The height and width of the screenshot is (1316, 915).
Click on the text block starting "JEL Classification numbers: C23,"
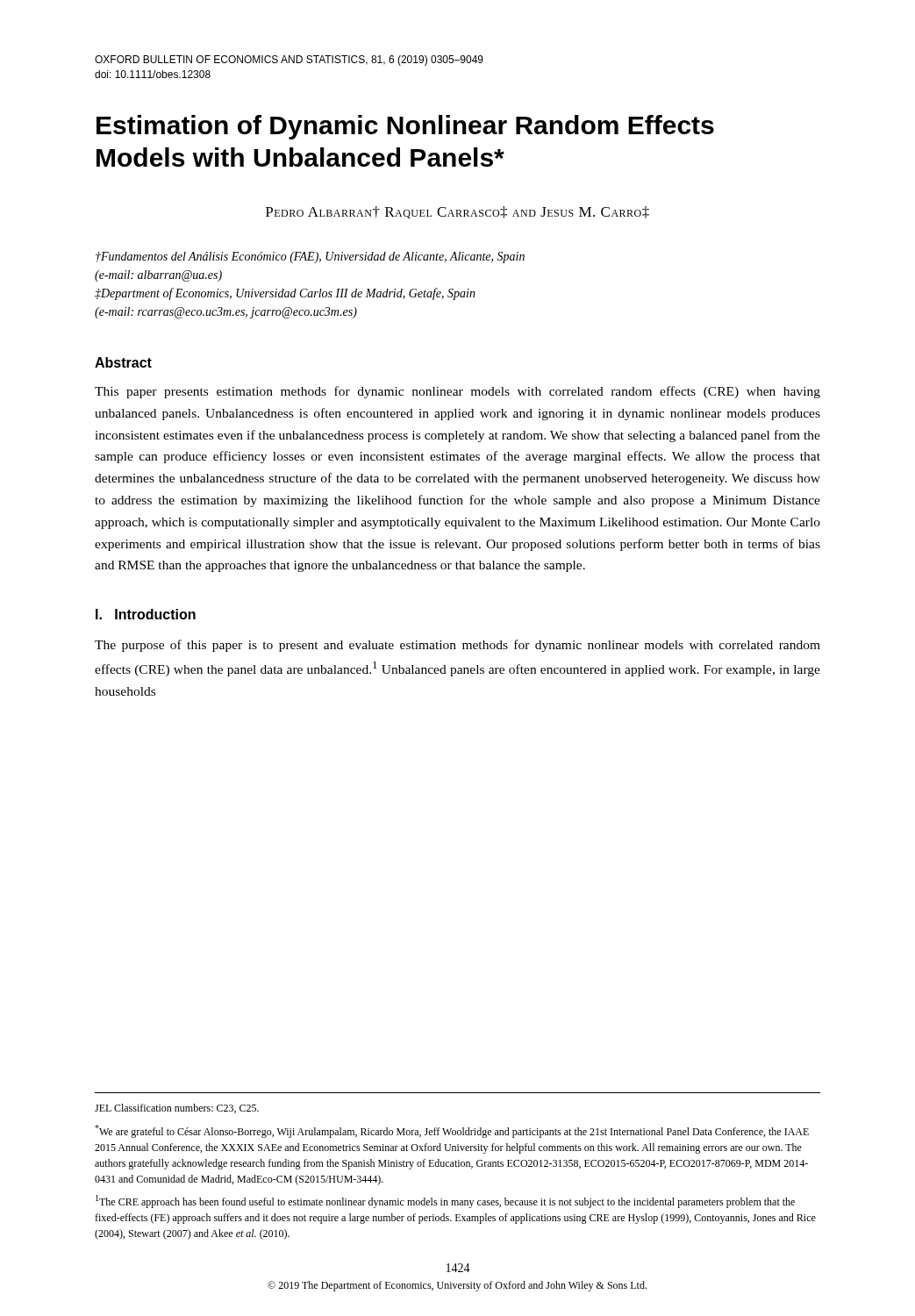click(177, 1108)
